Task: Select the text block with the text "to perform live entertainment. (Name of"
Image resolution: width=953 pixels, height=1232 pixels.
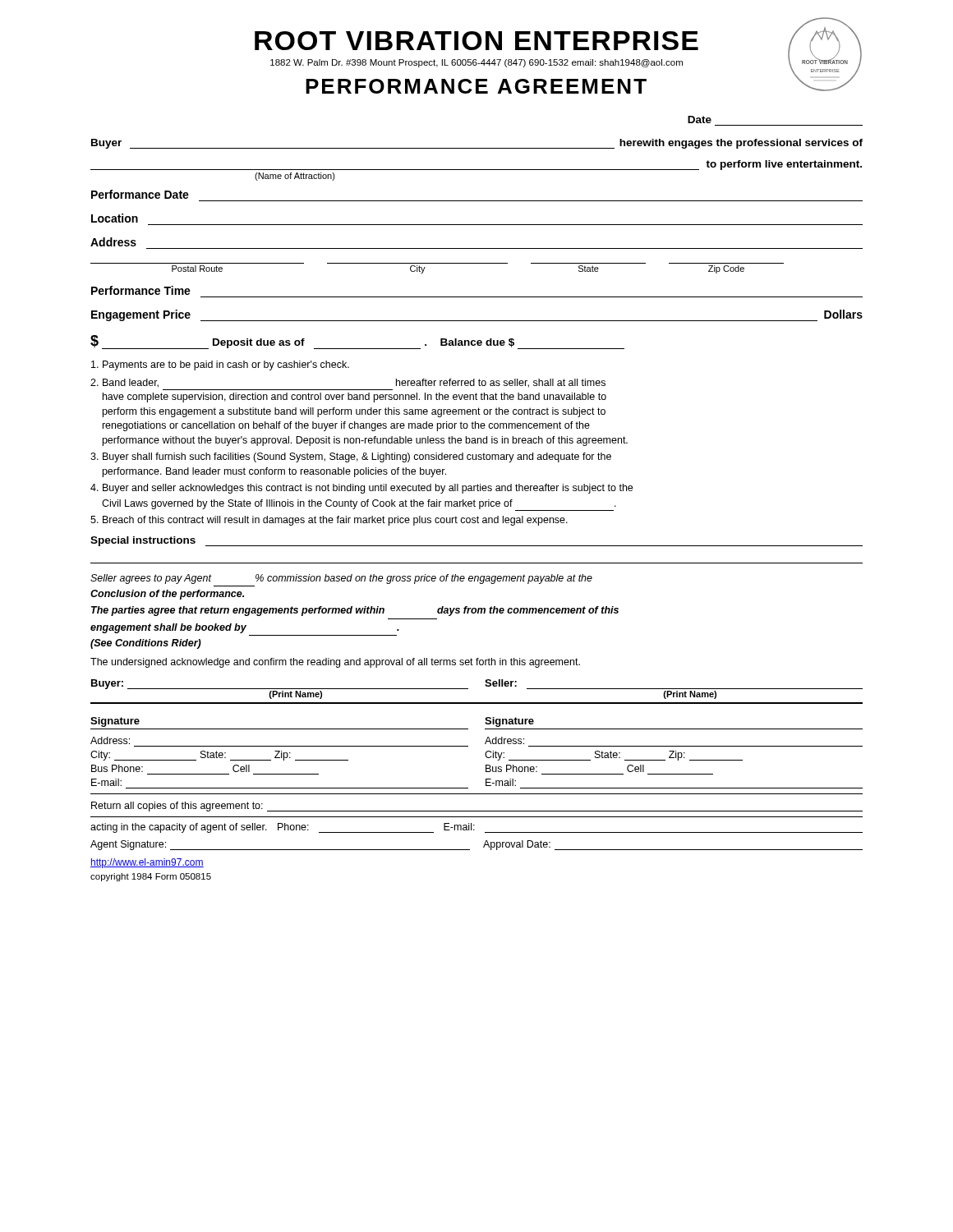Action: [476, 169]
